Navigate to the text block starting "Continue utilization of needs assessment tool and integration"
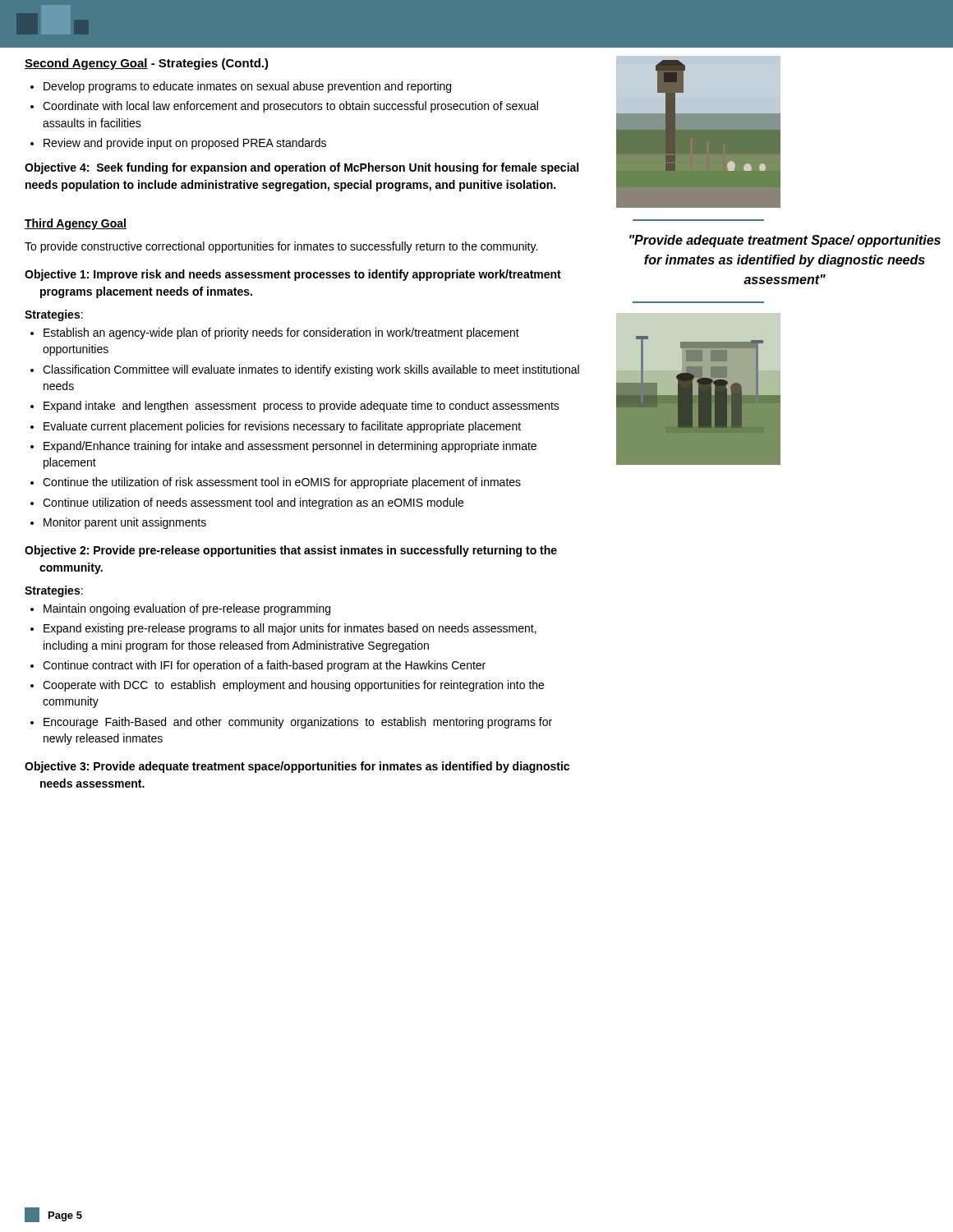The height and width of the screenshot is (1232, 953). [x=253, y=502]
